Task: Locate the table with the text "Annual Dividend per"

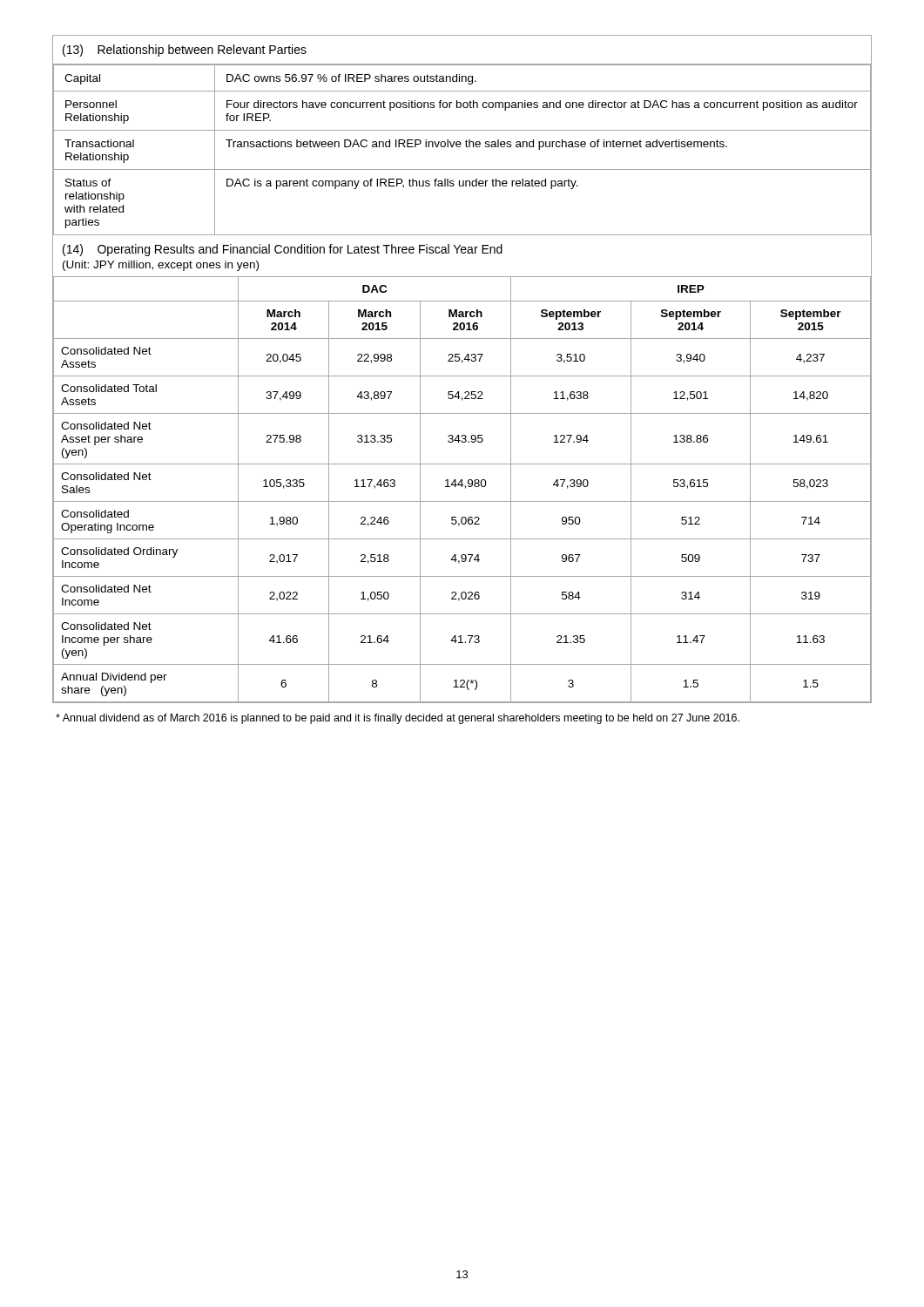Action: 462,489
